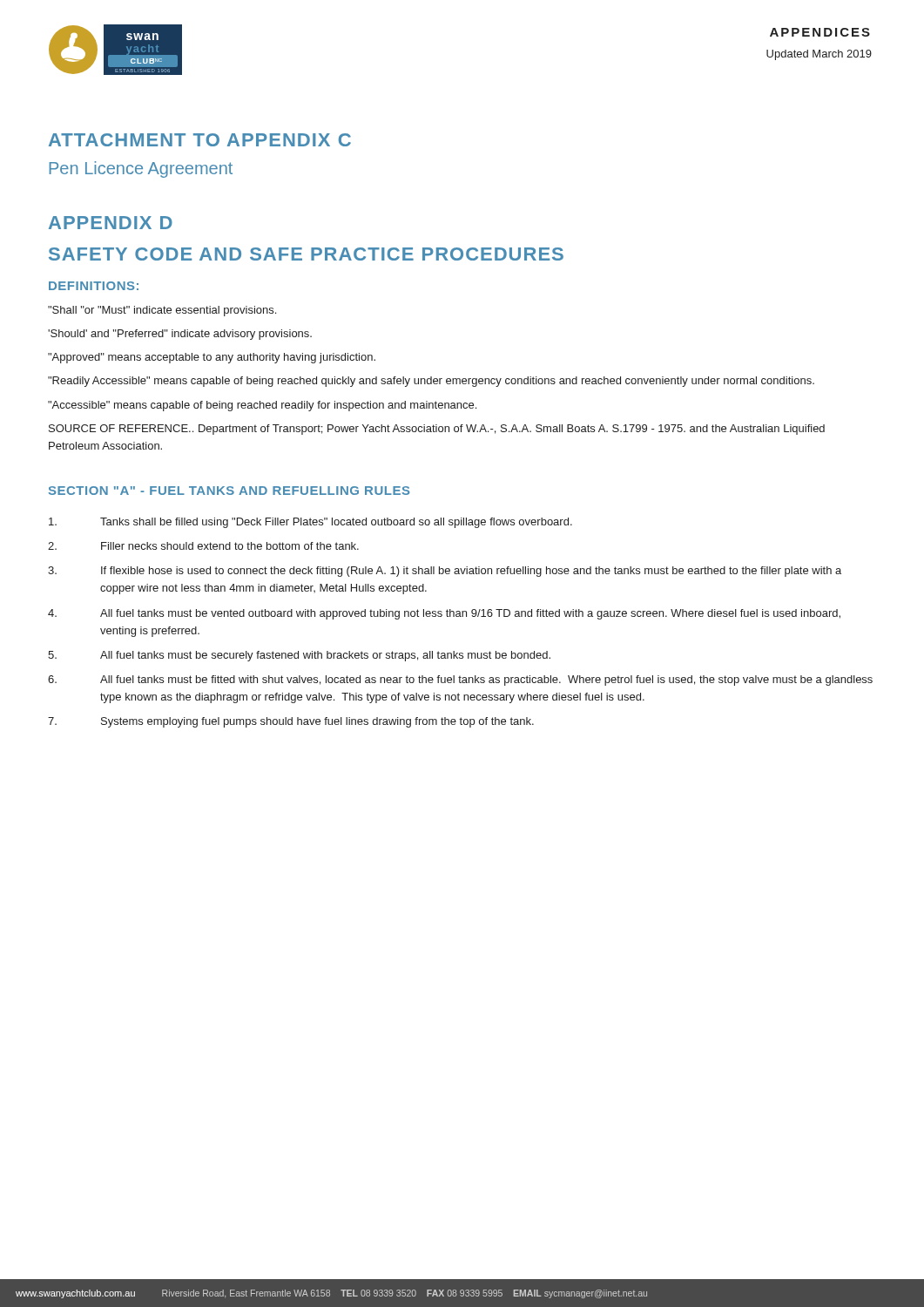Viewport: 924px width, 1307px height.
Task: Select the text starting "SOURCE OF REFERENCE.. Department of Transport; Power Yacht"
Action: point(437,437)
